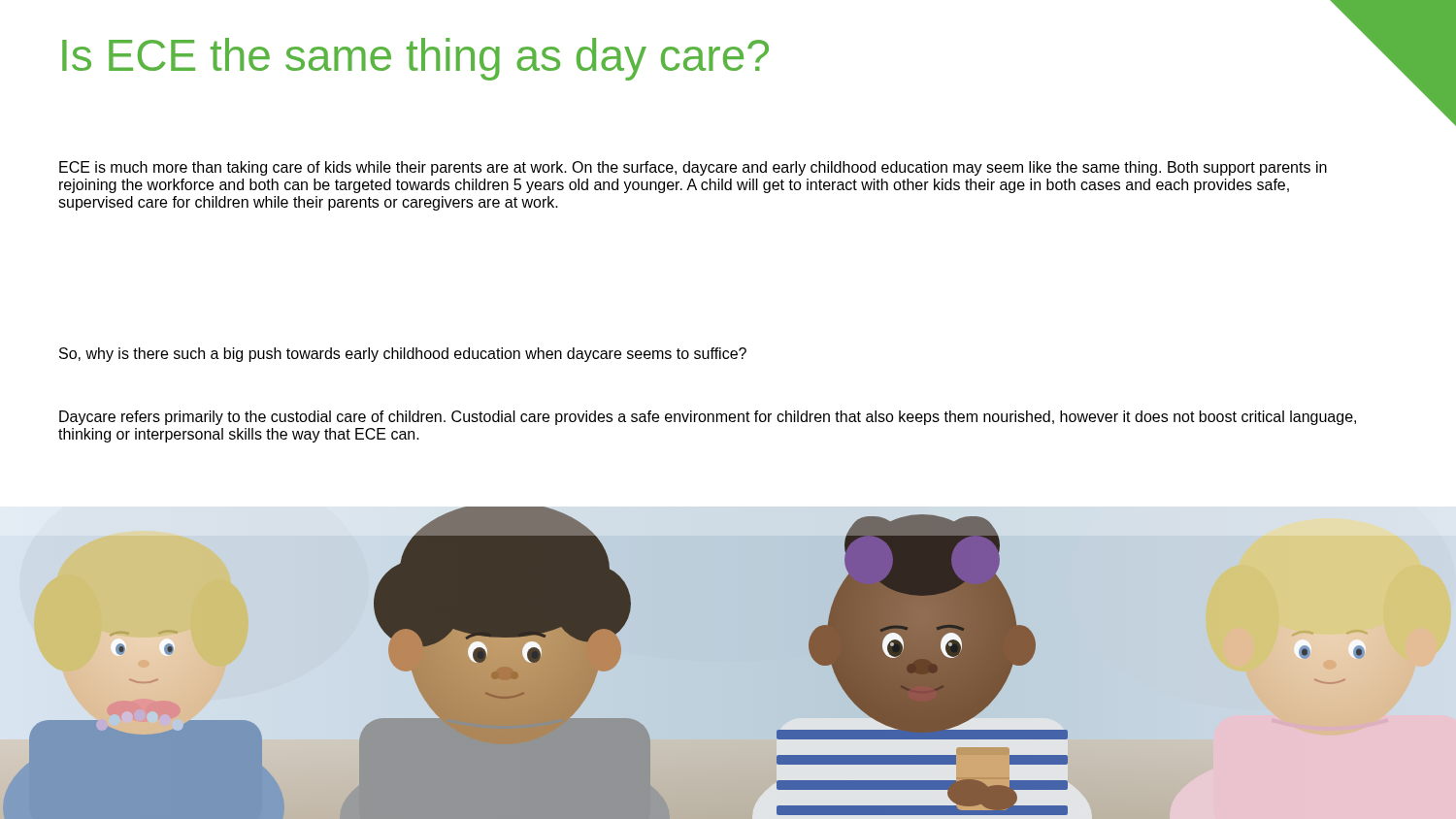
Task: Point to the block starting "So, why is there"
Action: pyautogui.click(x=709, y=354)
